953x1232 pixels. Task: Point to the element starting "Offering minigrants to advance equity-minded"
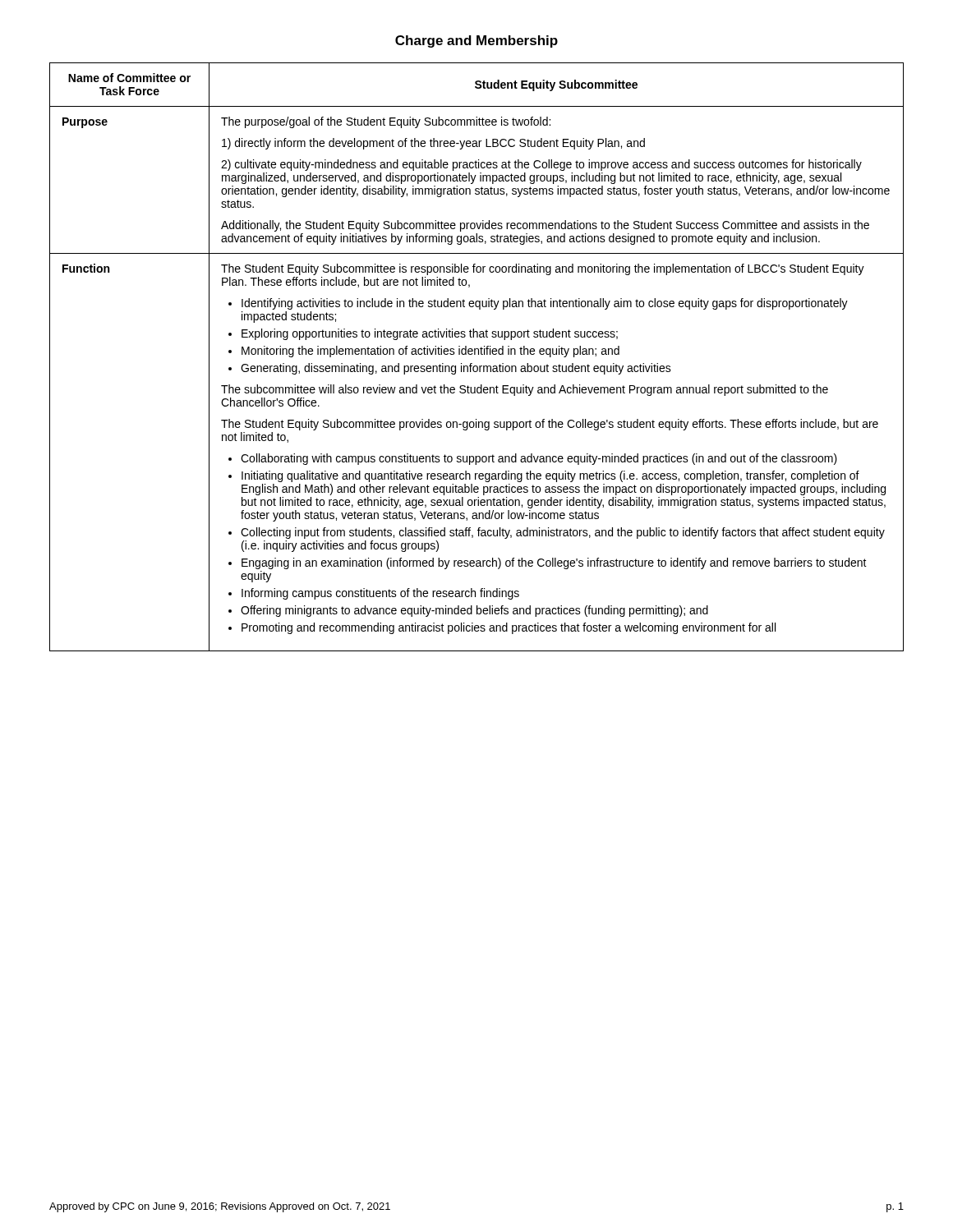tap(475, 610)
